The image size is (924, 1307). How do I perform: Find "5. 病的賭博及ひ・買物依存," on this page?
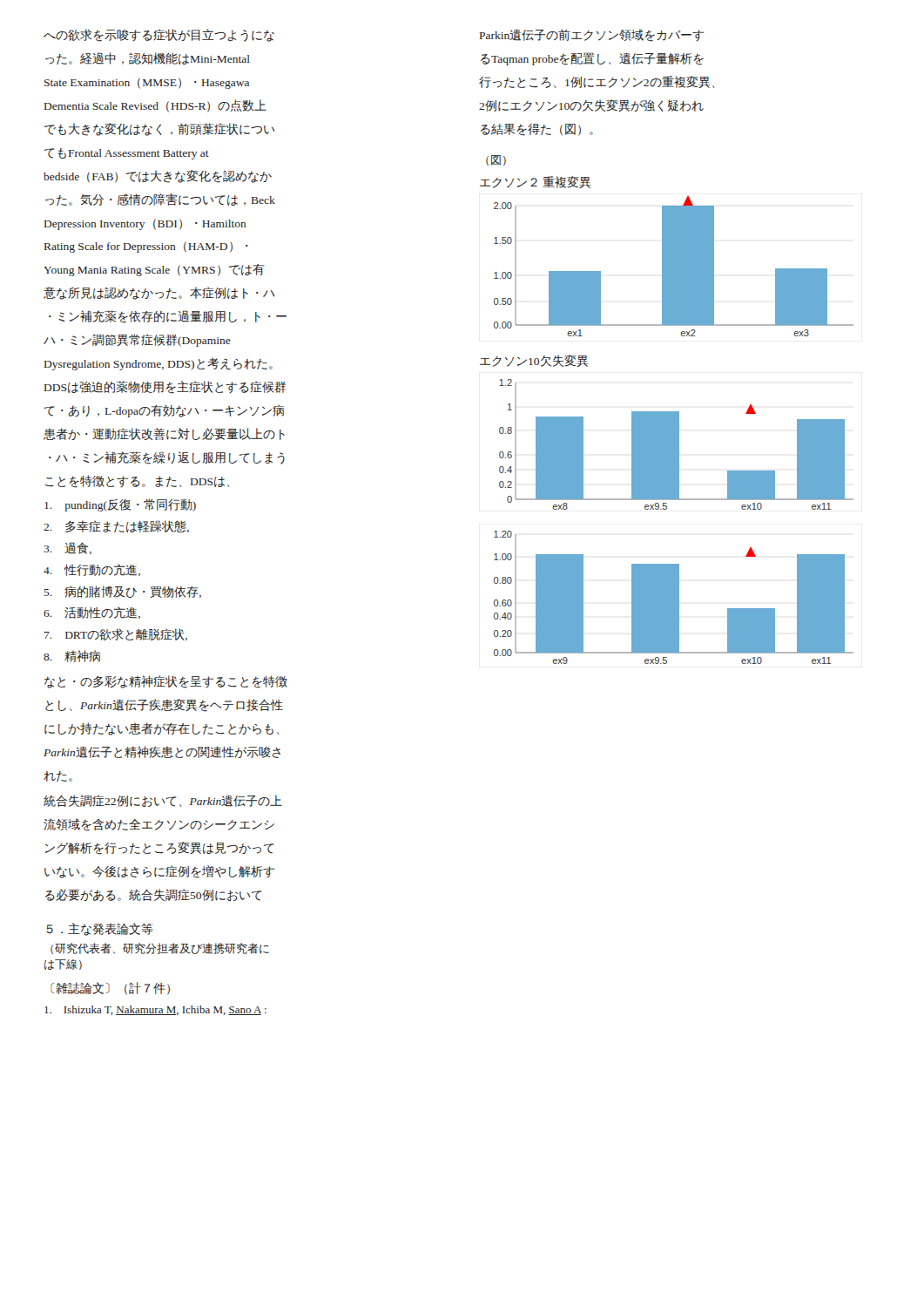click(123, 592)
